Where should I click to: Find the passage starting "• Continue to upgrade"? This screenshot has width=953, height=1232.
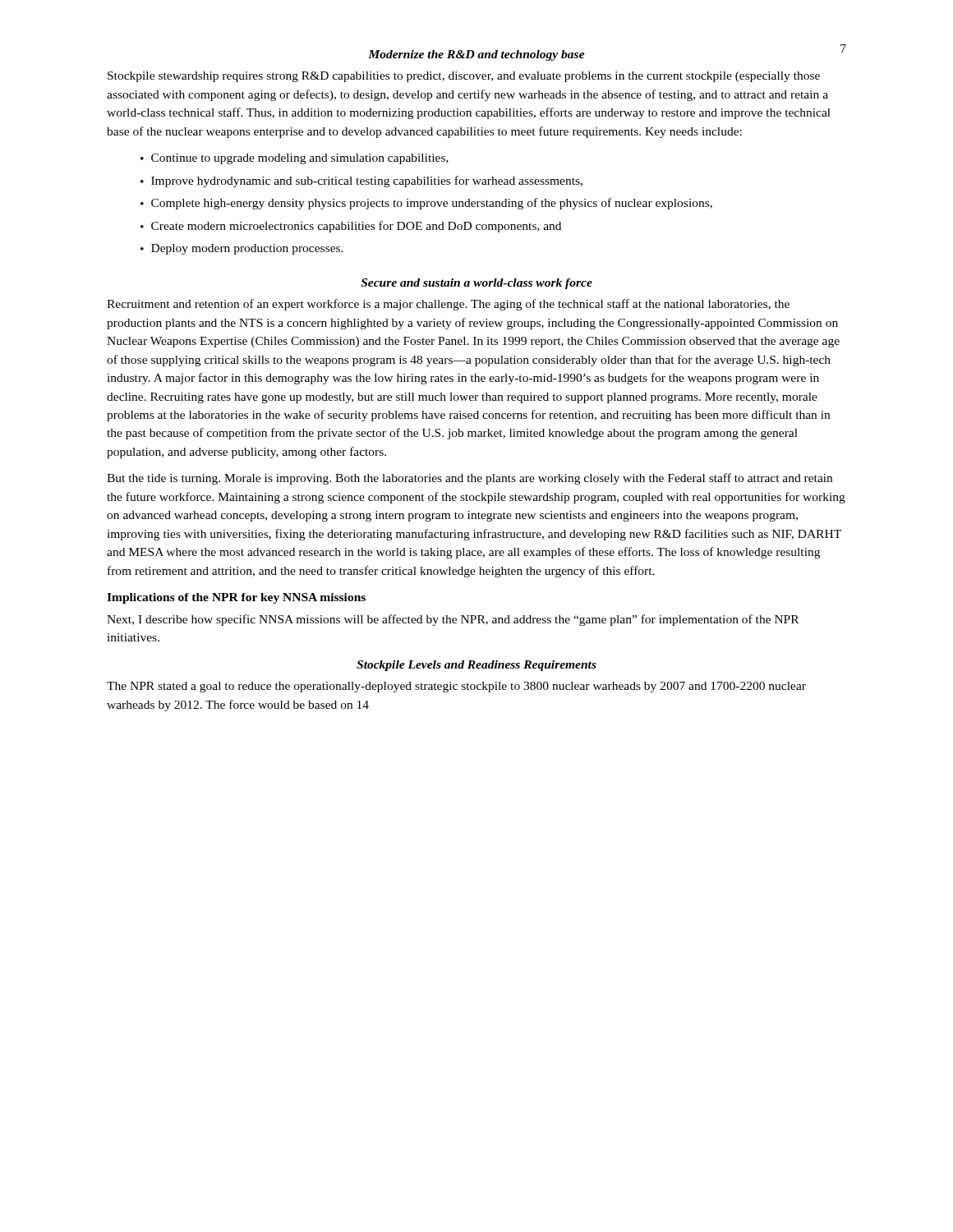[x=294, y=159]
